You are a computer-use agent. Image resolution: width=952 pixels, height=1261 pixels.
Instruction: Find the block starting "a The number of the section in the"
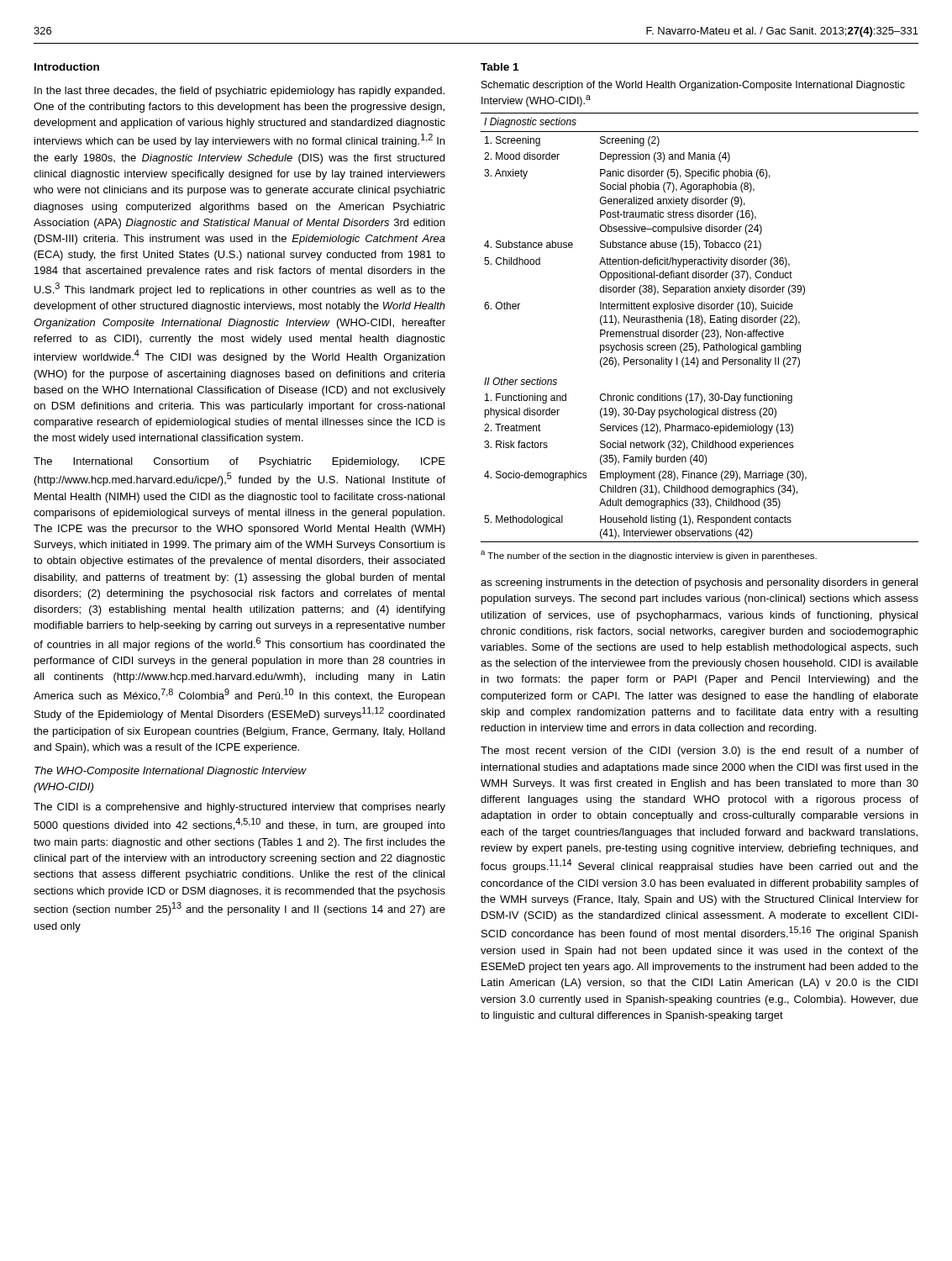point(649,554)
